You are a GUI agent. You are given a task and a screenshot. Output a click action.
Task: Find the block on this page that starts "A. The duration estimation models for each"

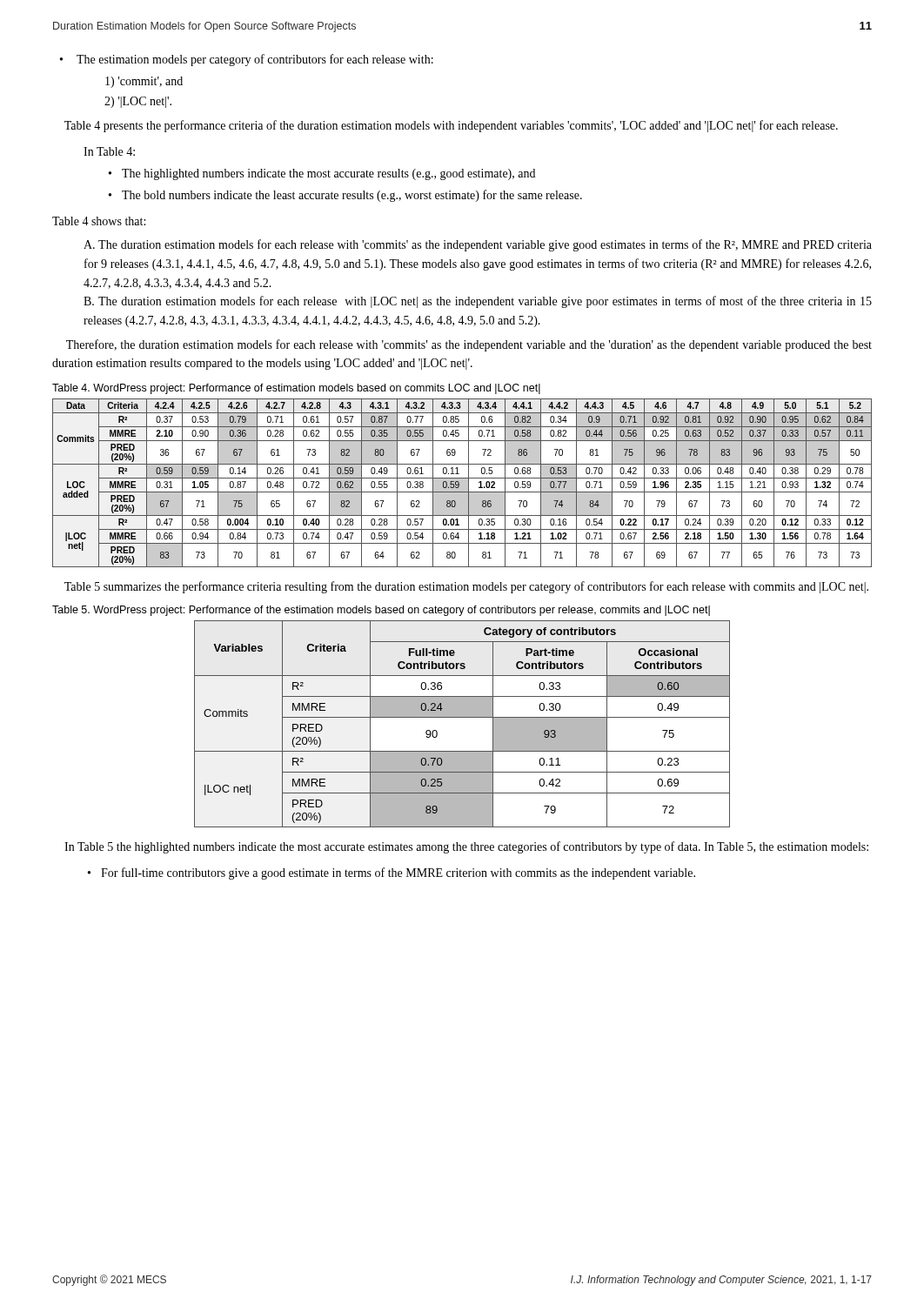coord(478,245)
